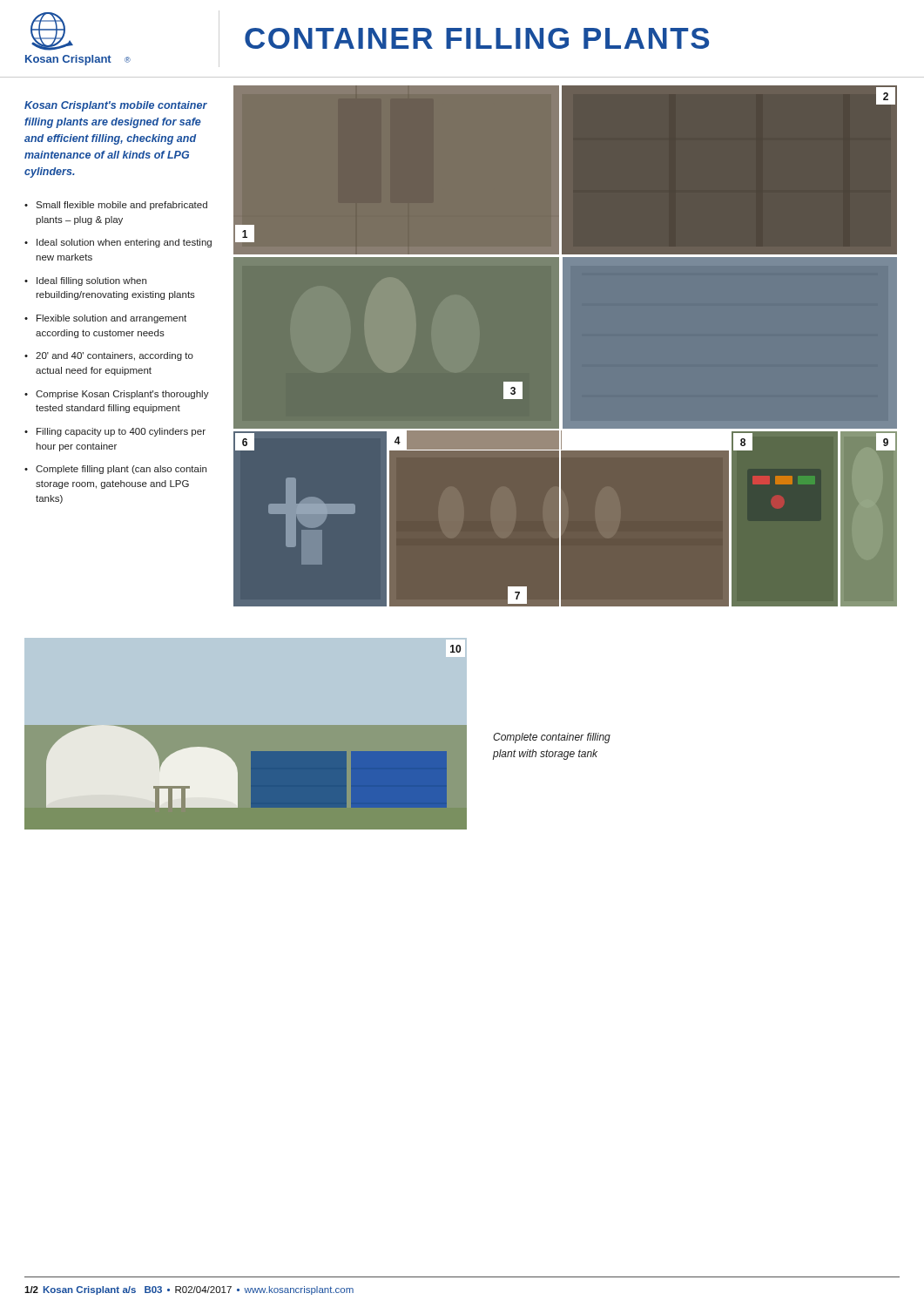Click the passage that begins "•Flexible solution and arrangement"
The height and width of the screenshot is (1307, 924).
click(x=105, y=324)
